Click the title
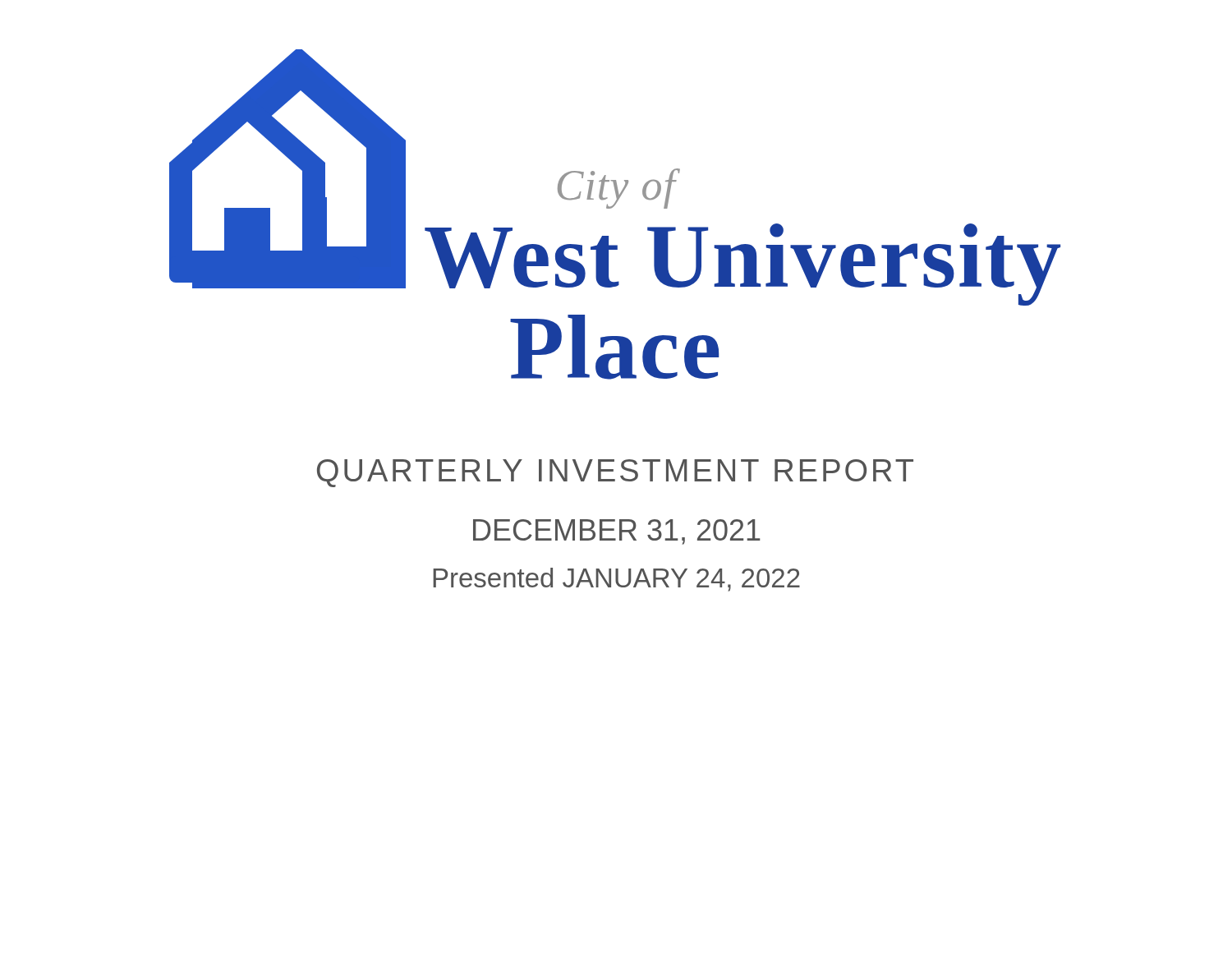1232x953 pixels. point(616,471)
